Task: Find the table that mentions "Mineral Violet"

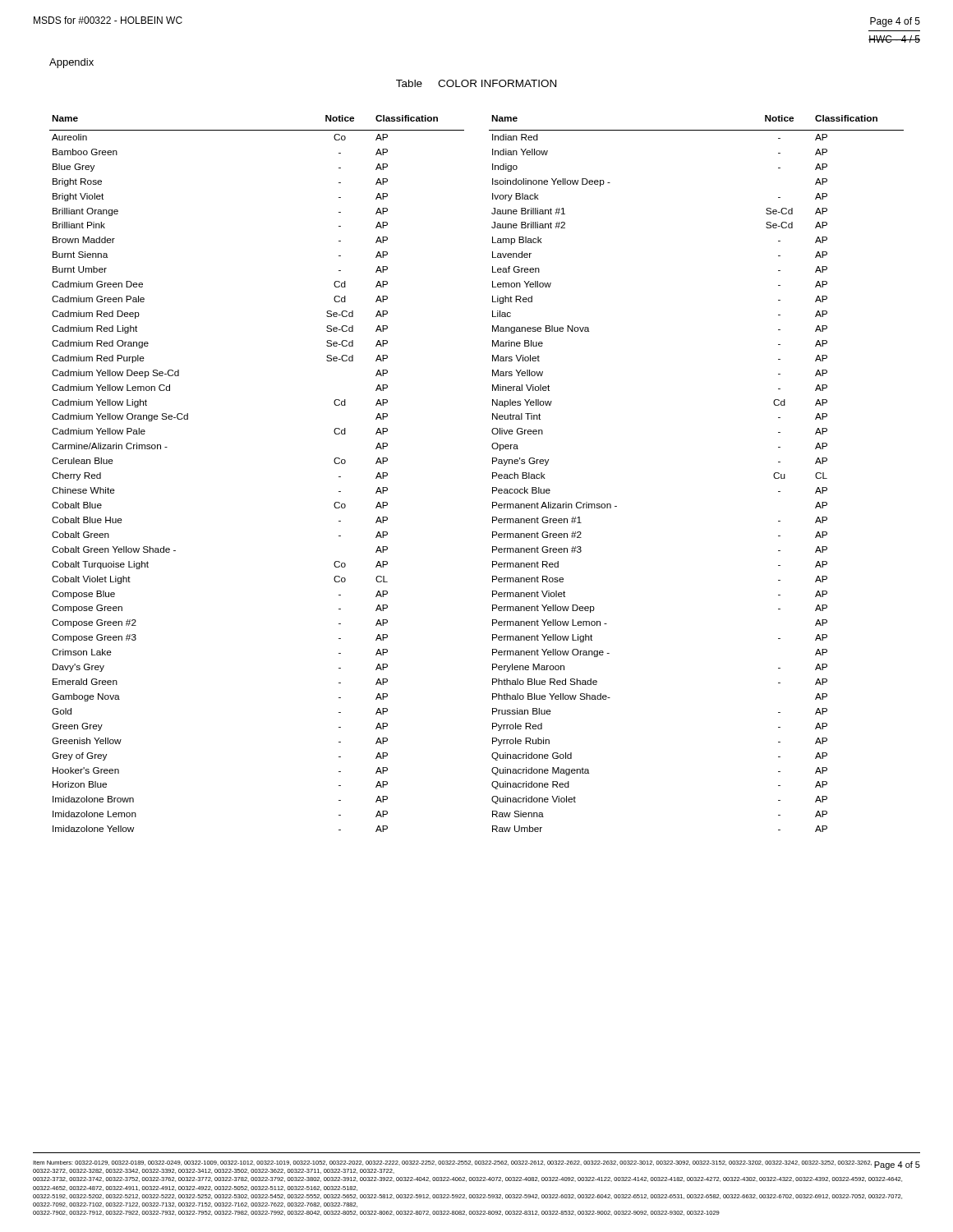Action: click(696, 474)
